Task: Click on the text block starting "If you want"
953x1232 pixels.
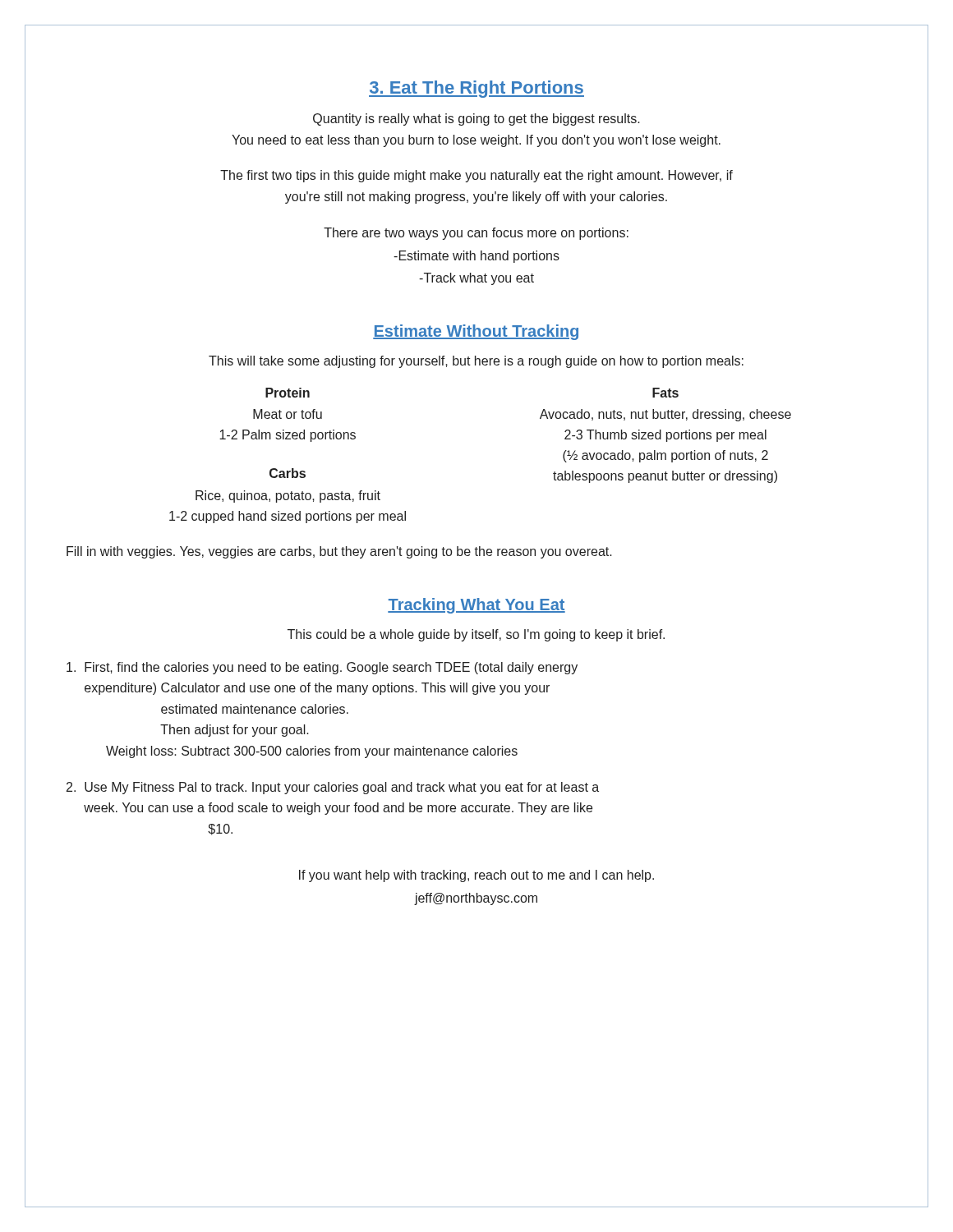Action: click(476, 887)
